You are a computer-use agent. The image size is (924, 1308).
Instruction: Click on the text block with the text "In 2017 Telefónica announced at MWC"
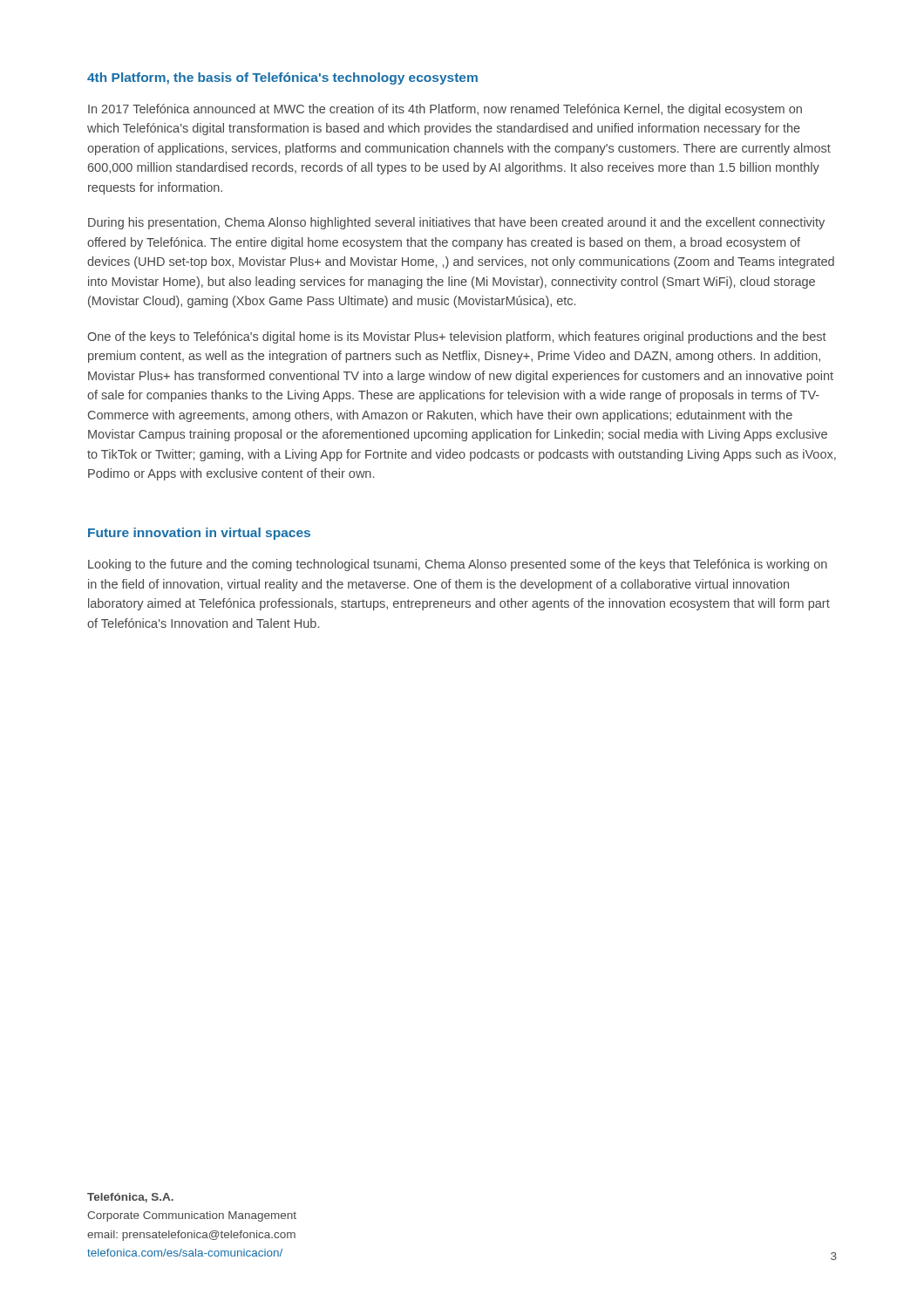point(459,148)
